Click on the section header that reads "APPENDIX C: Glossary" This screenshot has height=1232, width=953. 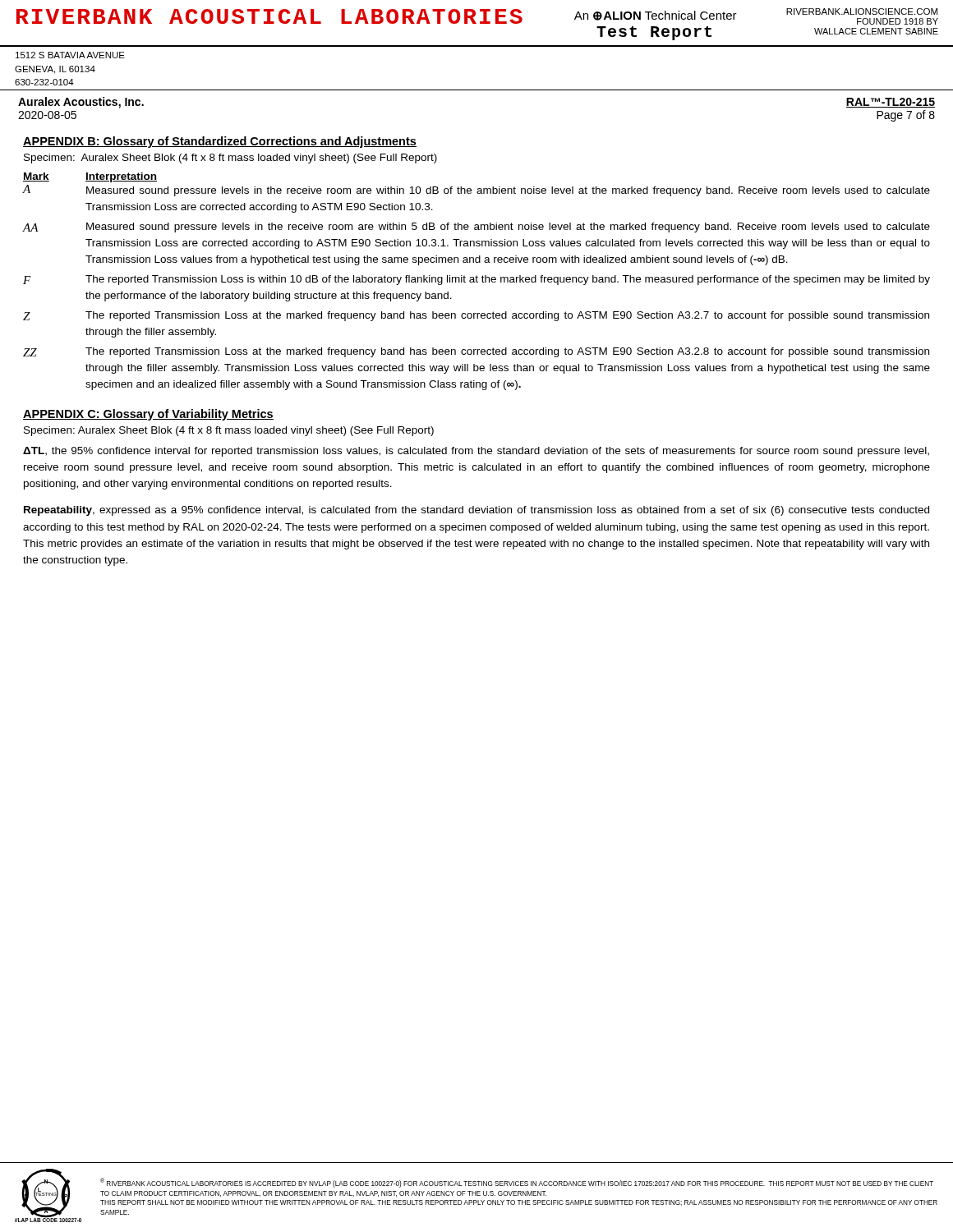pos(148,414)
